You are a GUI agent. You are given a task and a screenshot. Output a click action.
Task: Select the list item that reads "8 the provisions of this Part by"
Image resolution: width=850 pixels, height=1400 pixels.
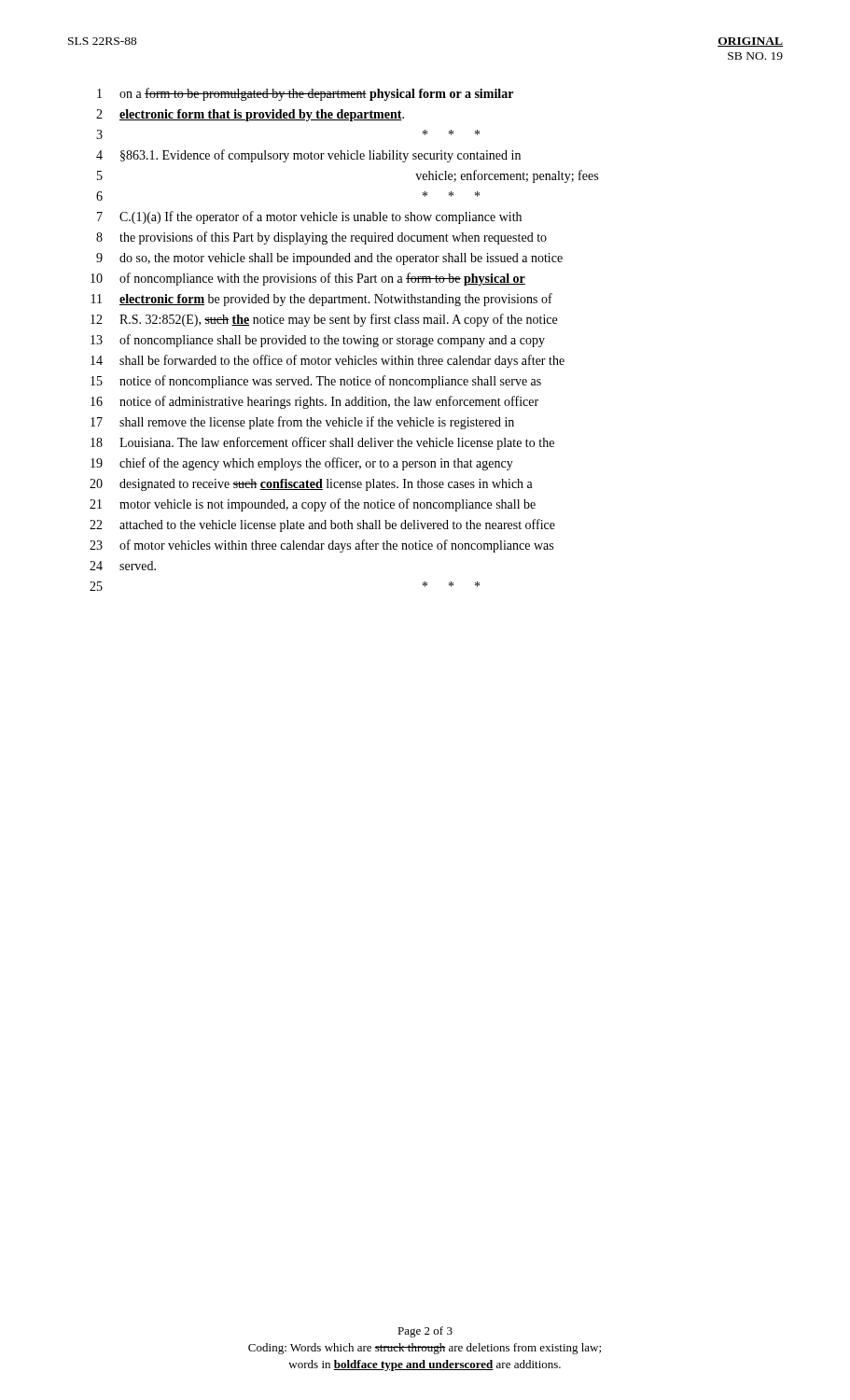click(425, 238)
